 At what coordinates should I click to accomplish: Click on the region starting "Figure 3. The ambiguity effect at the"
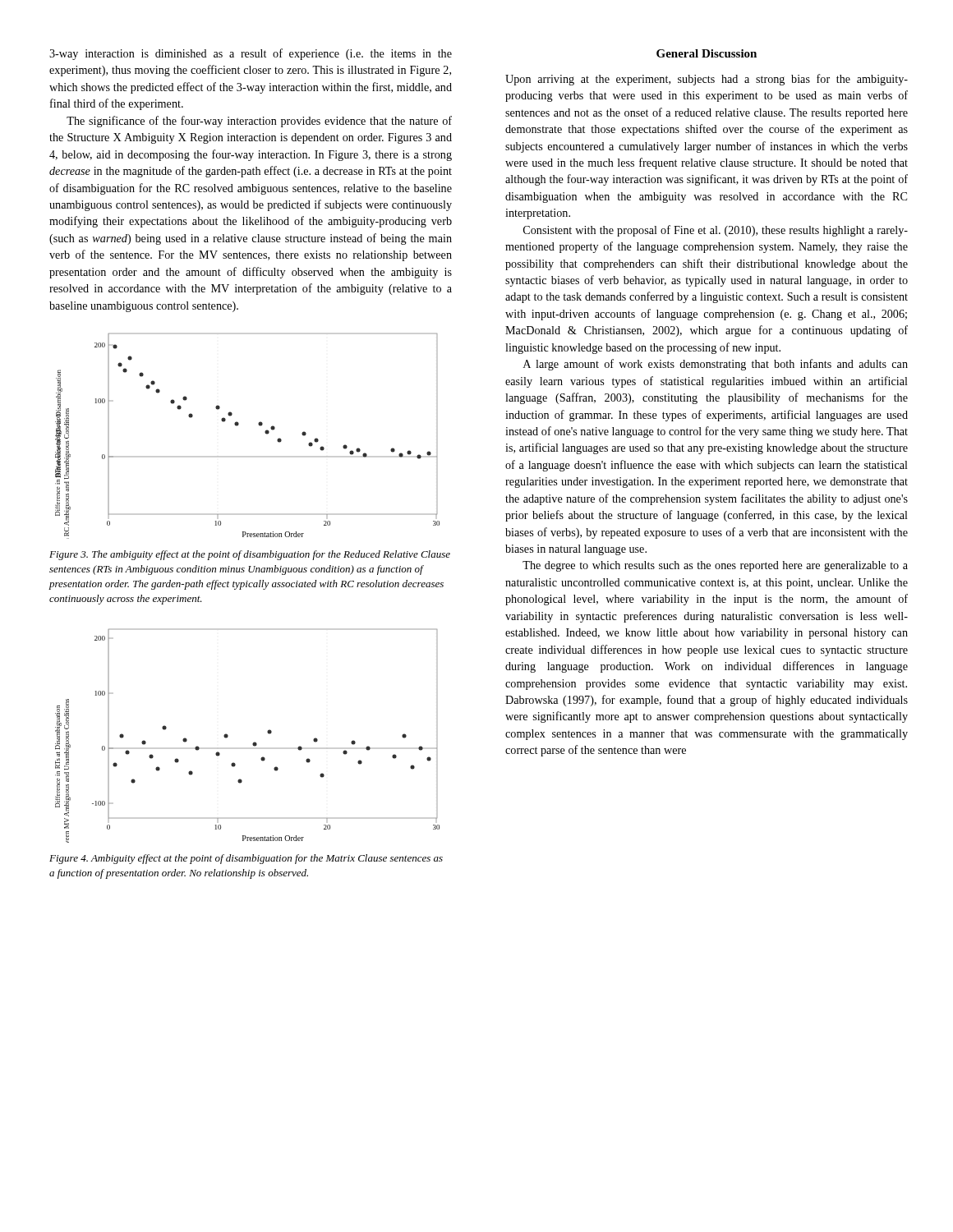coord(250,576)
